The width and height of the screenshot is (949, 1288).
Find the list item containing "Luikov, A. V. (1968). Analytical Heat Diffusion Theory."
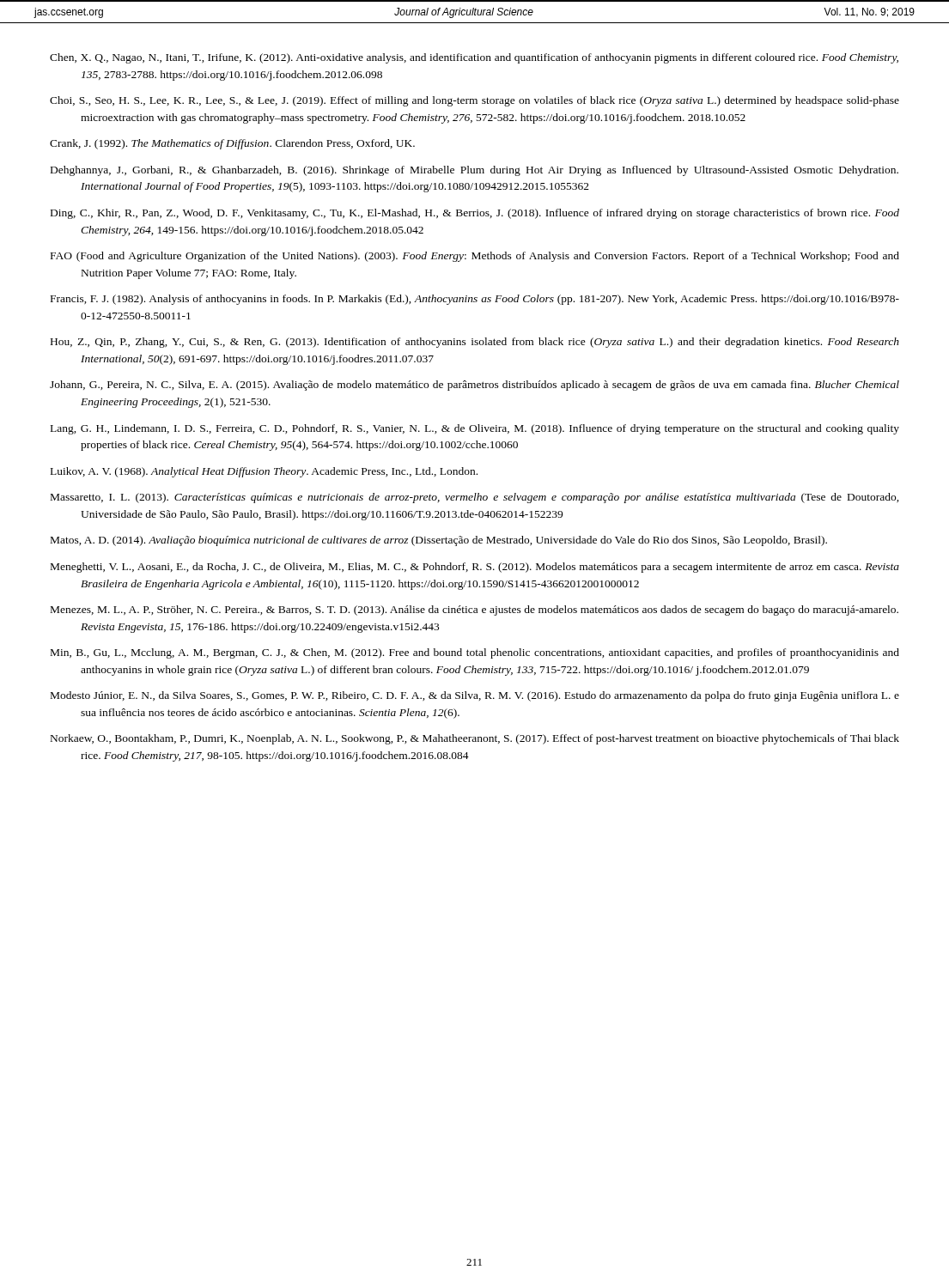264,471
